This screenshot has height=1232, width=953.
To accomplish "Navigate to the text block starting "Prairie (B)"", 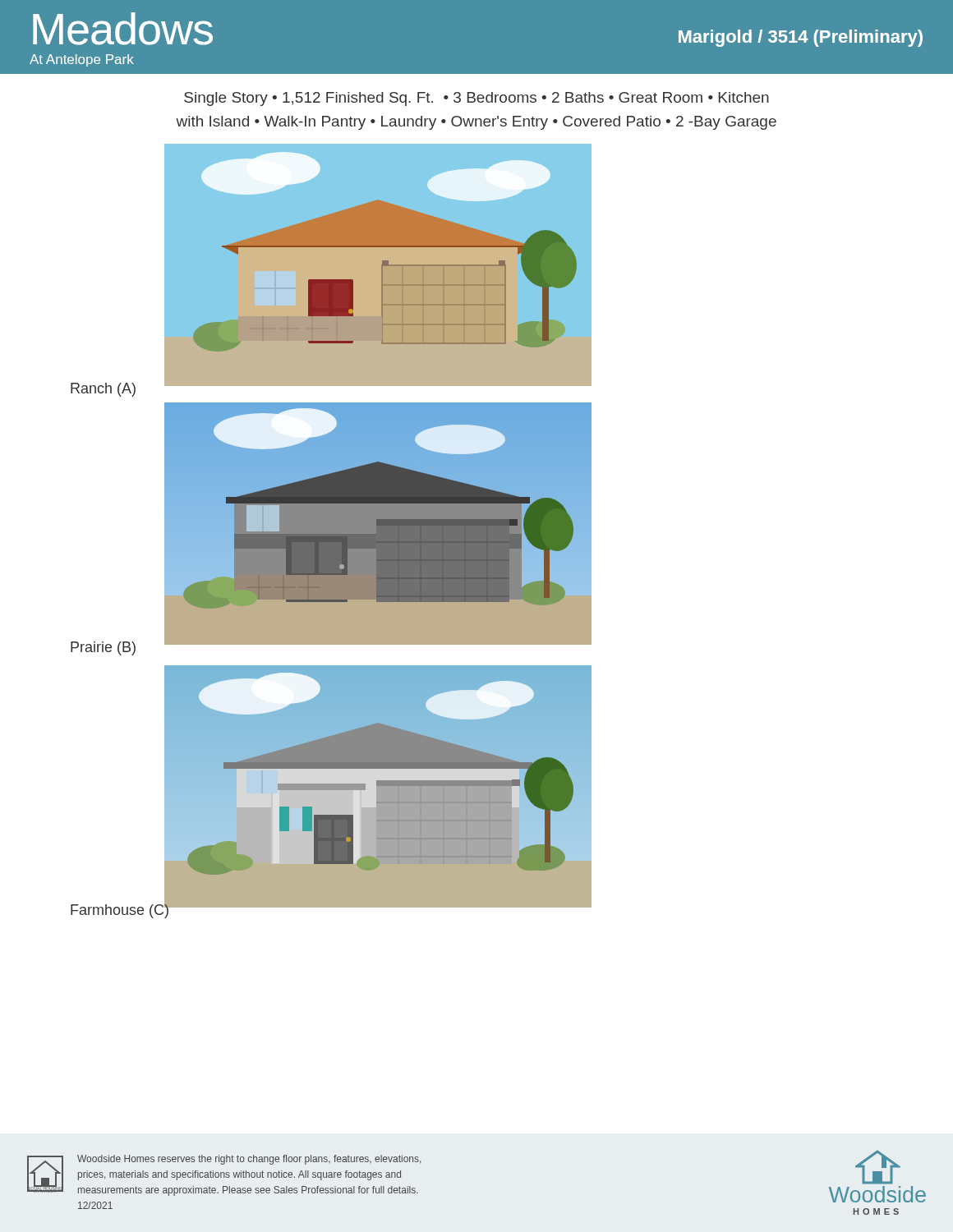I will [x=103, y=647].
